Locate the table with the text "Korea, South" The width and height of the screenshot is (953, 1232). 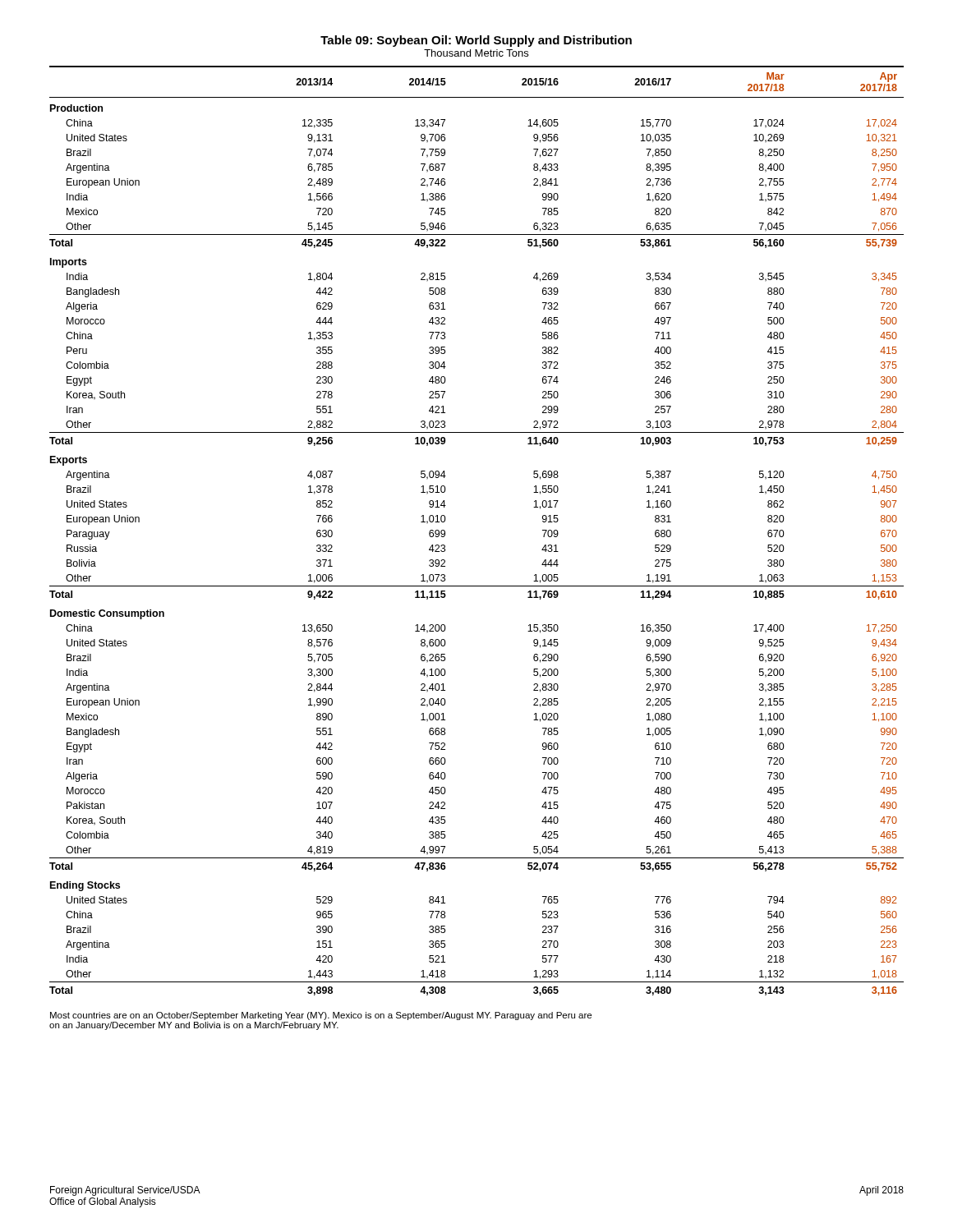click(476, 532)
